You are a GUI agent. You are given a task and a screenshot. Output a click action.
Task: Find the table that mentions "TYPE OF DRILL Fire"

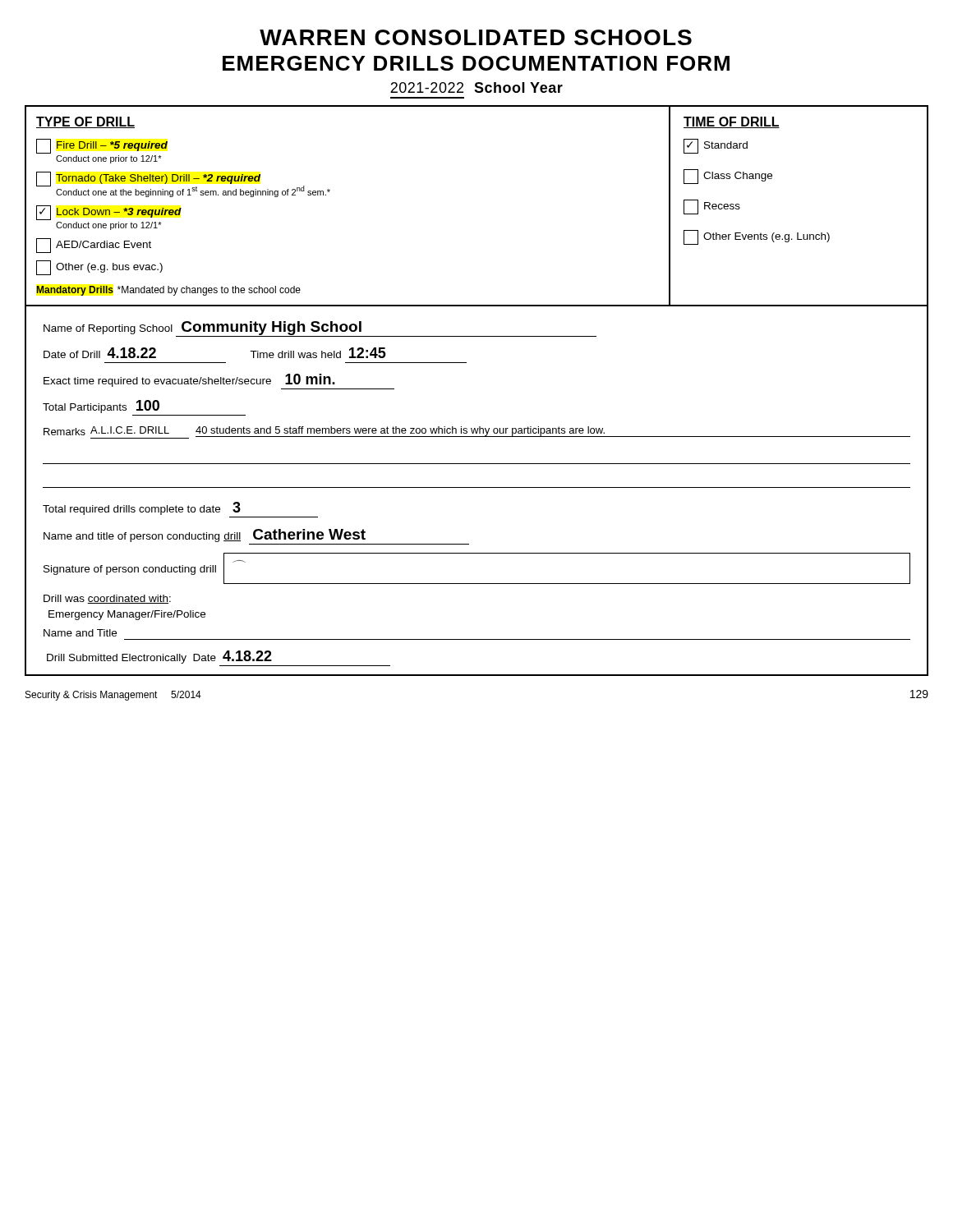coord(476,391)
